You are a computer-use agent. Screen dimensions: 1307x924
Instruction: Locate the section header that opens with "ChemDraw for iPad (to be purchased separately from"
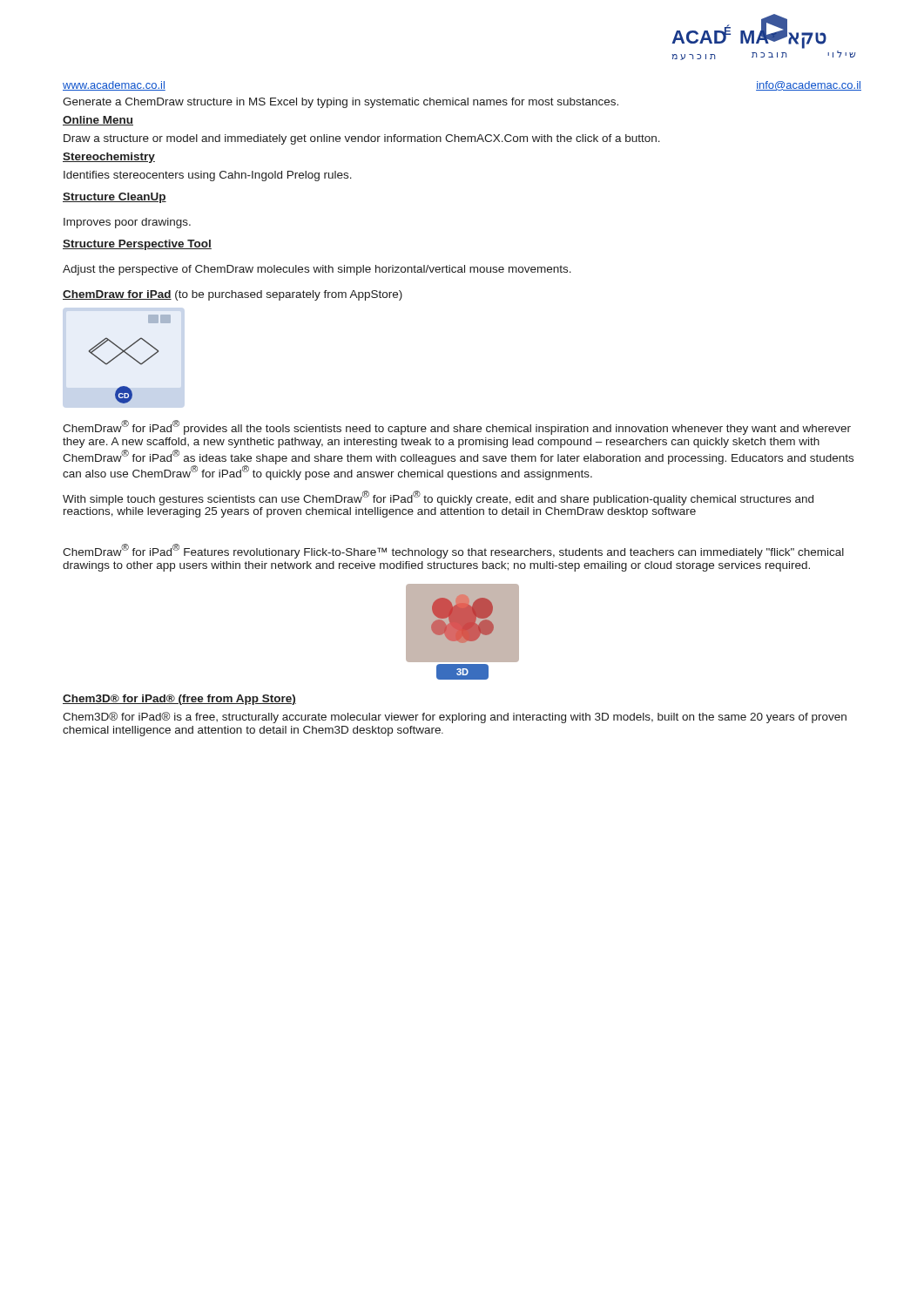[233, 294]
